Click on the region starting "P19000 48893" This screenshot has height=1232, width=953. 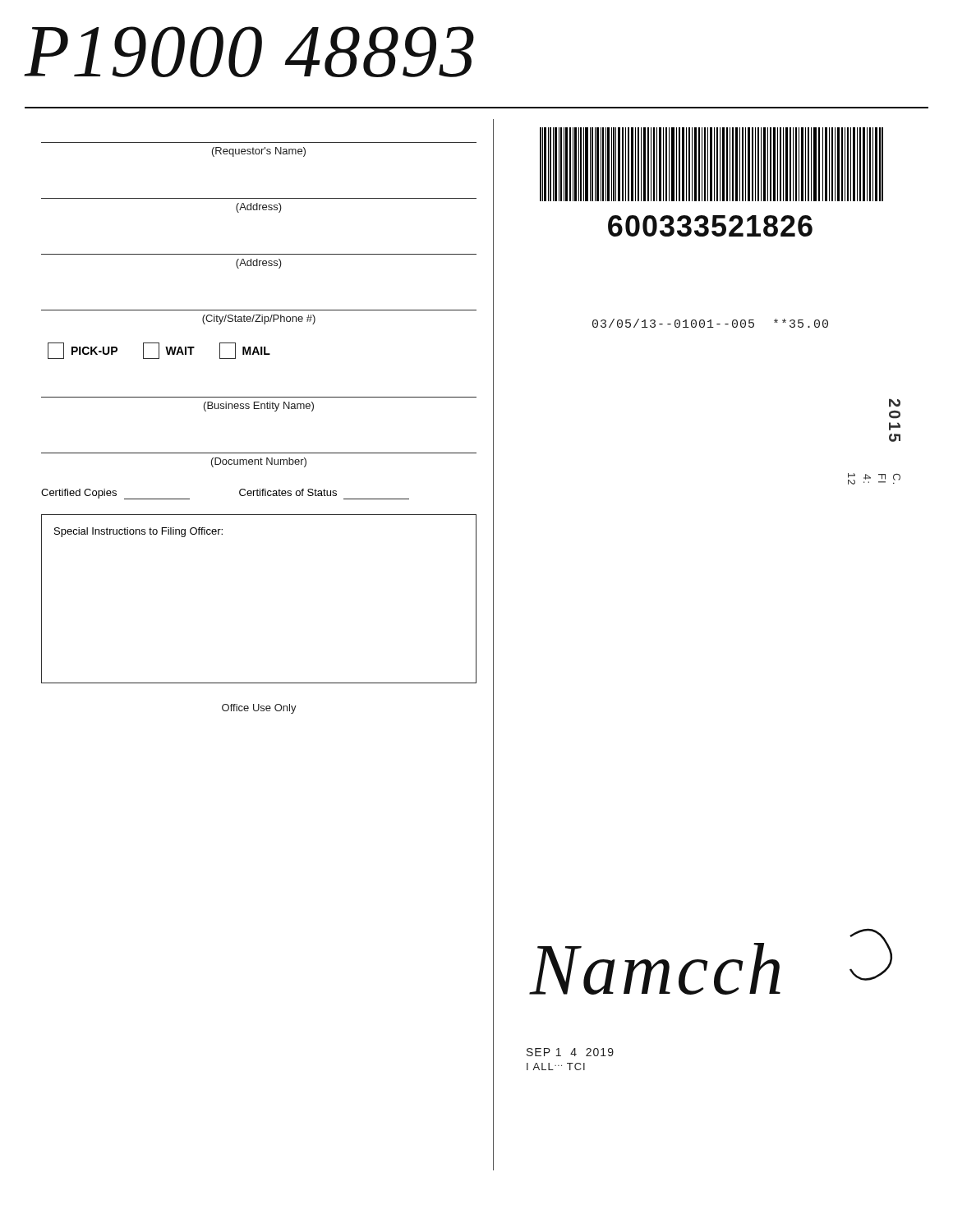coord(251,52)
